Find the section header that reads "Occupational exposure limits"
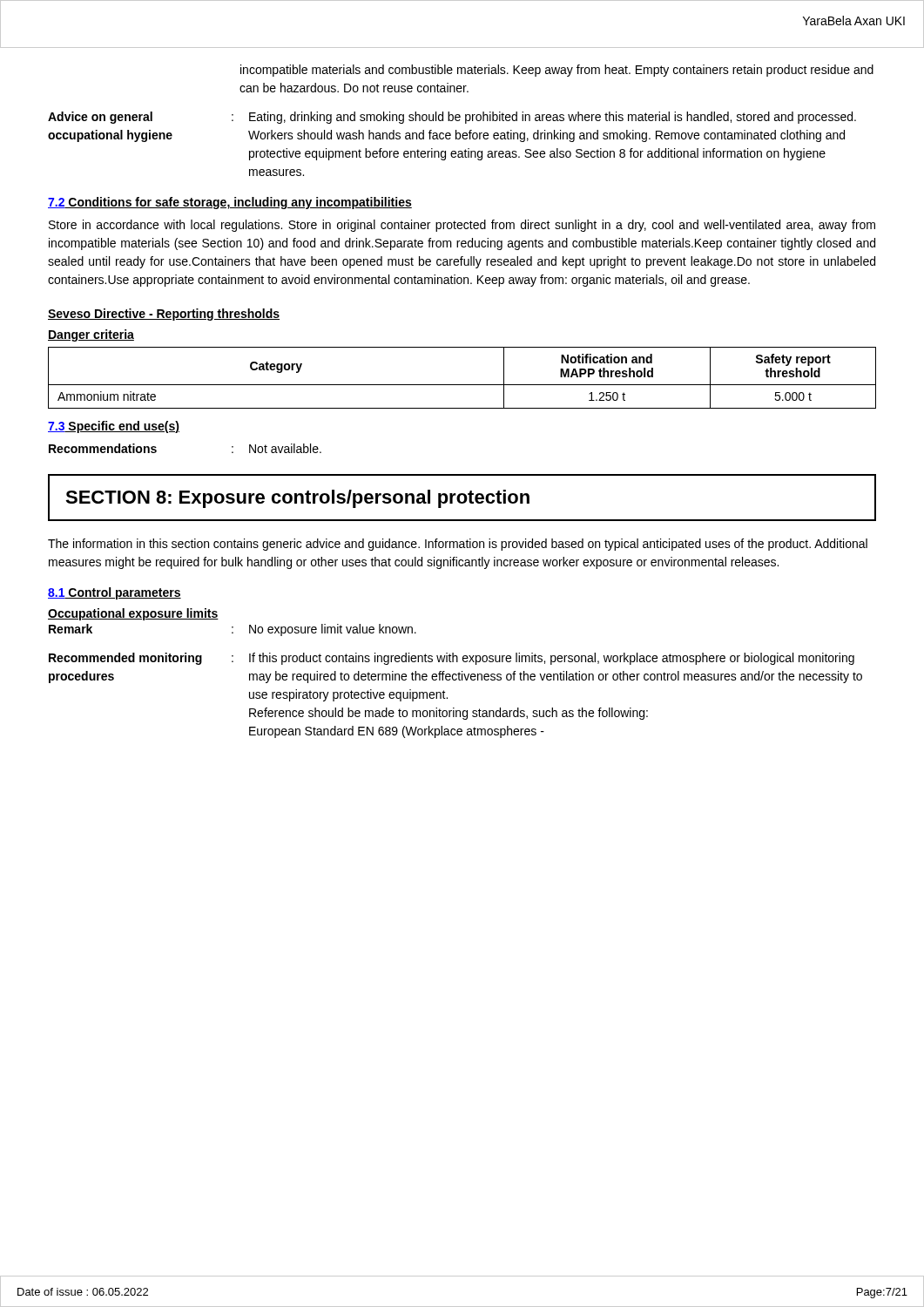Viewport: 924px width, 1307px height. click(133, 613)
